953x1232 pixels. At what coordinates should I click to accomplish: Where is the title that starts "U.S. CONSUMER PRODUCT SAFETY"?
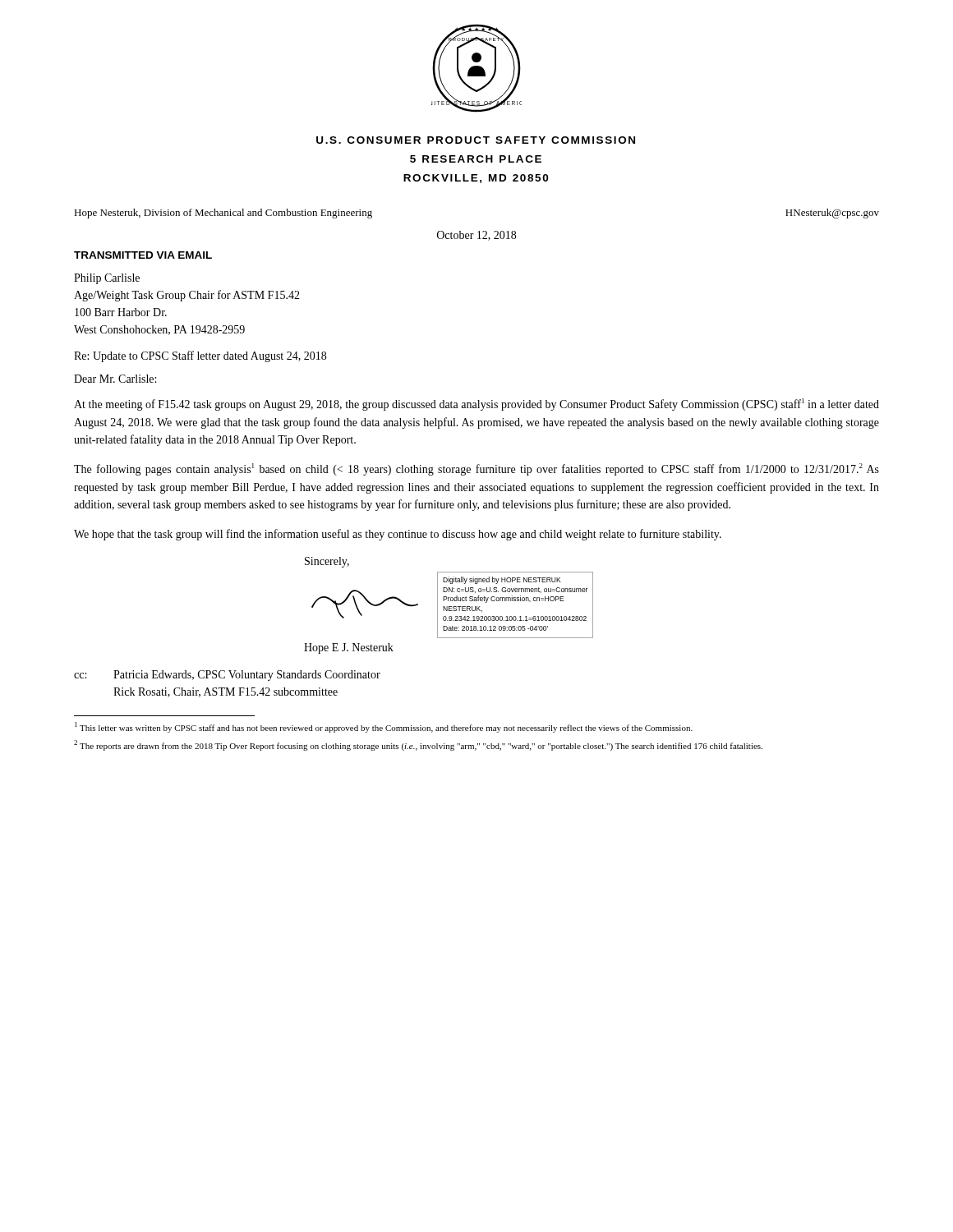click(x=476, y=159)
